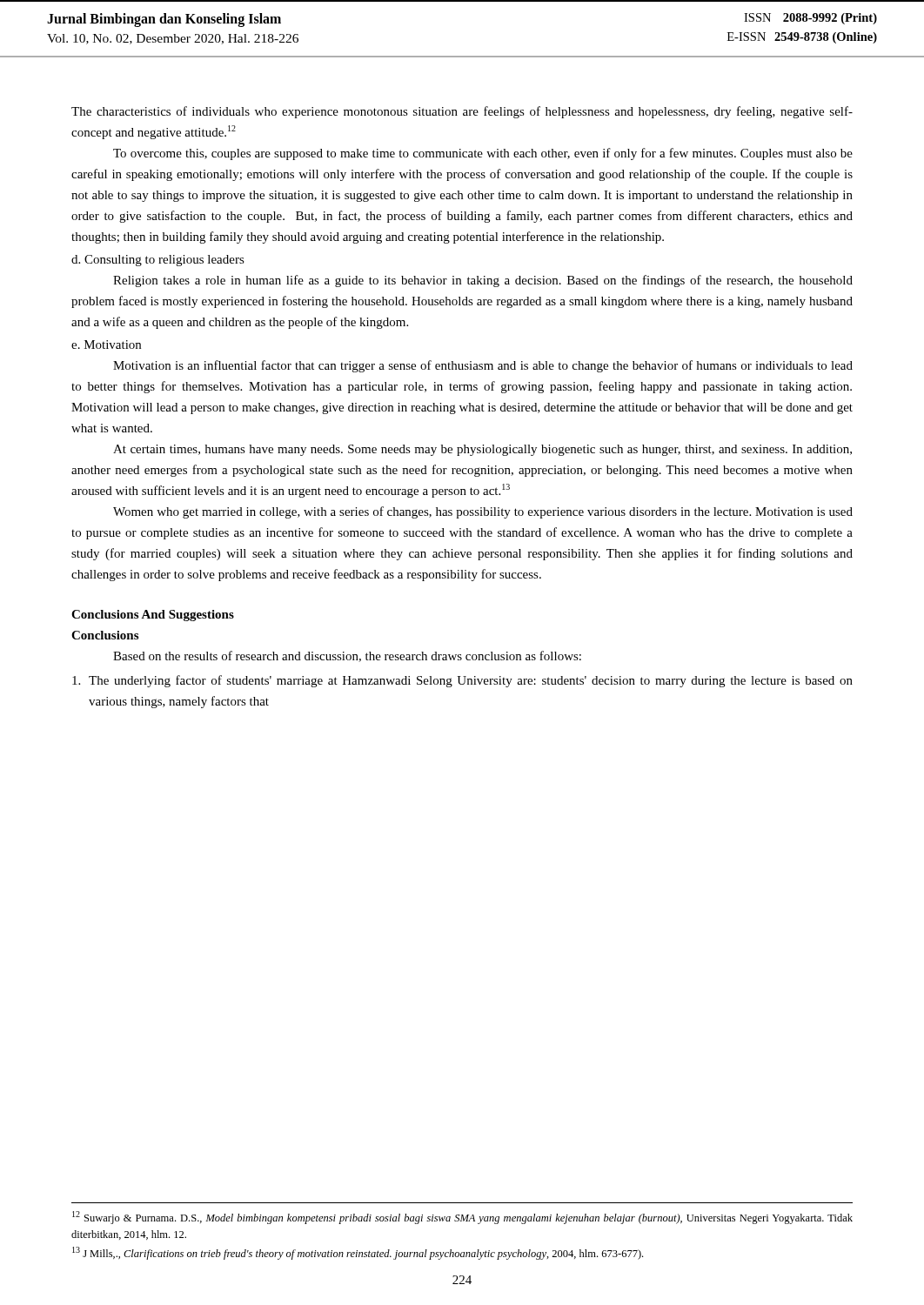924x1305 pixels.
Task: Select the text block starting "The characteristics of individuals who experience monotonous situation"
Action: pos(462,121)
